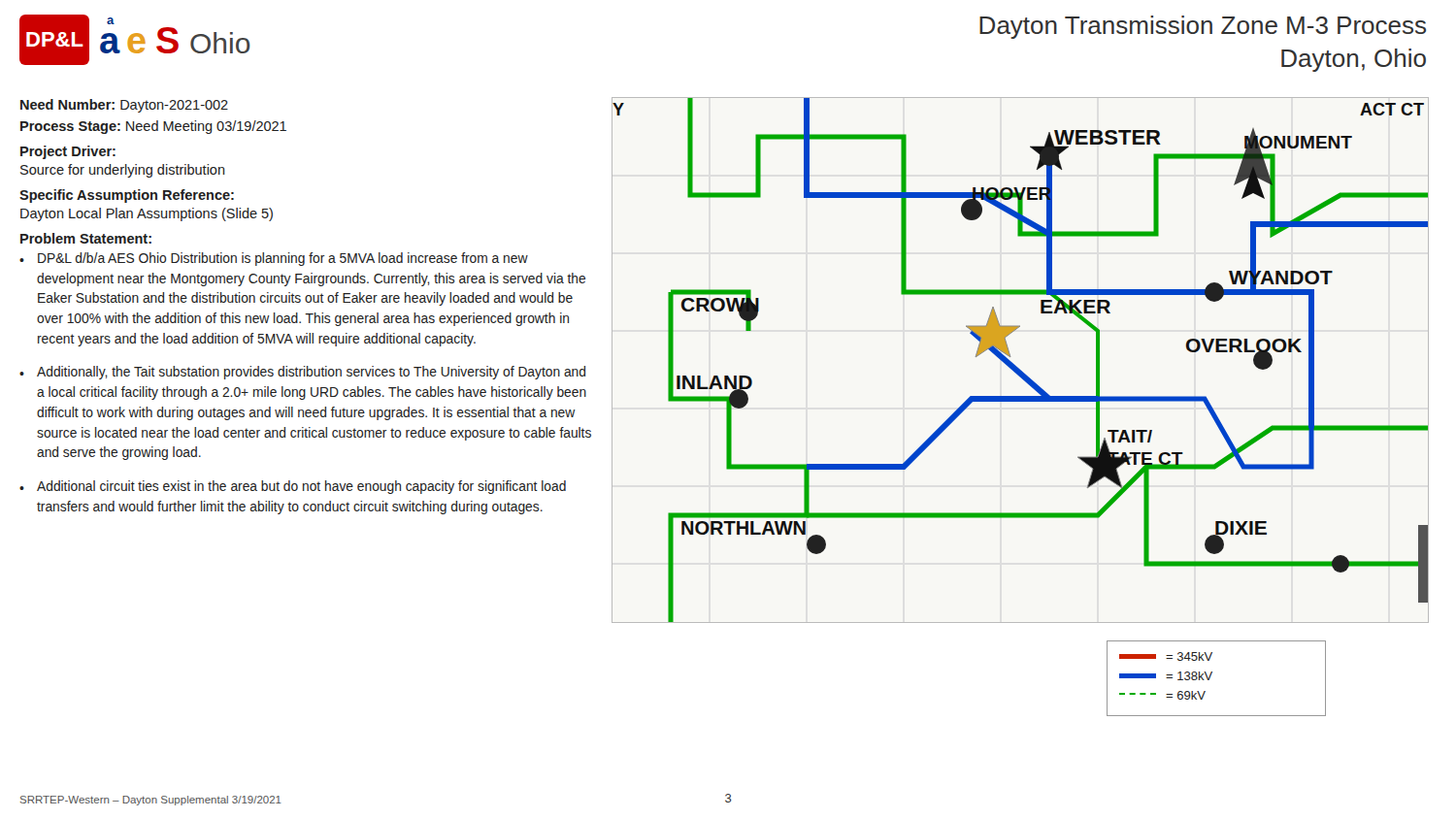Navigate to the element starting "Problem Statement:"
Viewport: 1456px width, 819px height.
[86, 239]
